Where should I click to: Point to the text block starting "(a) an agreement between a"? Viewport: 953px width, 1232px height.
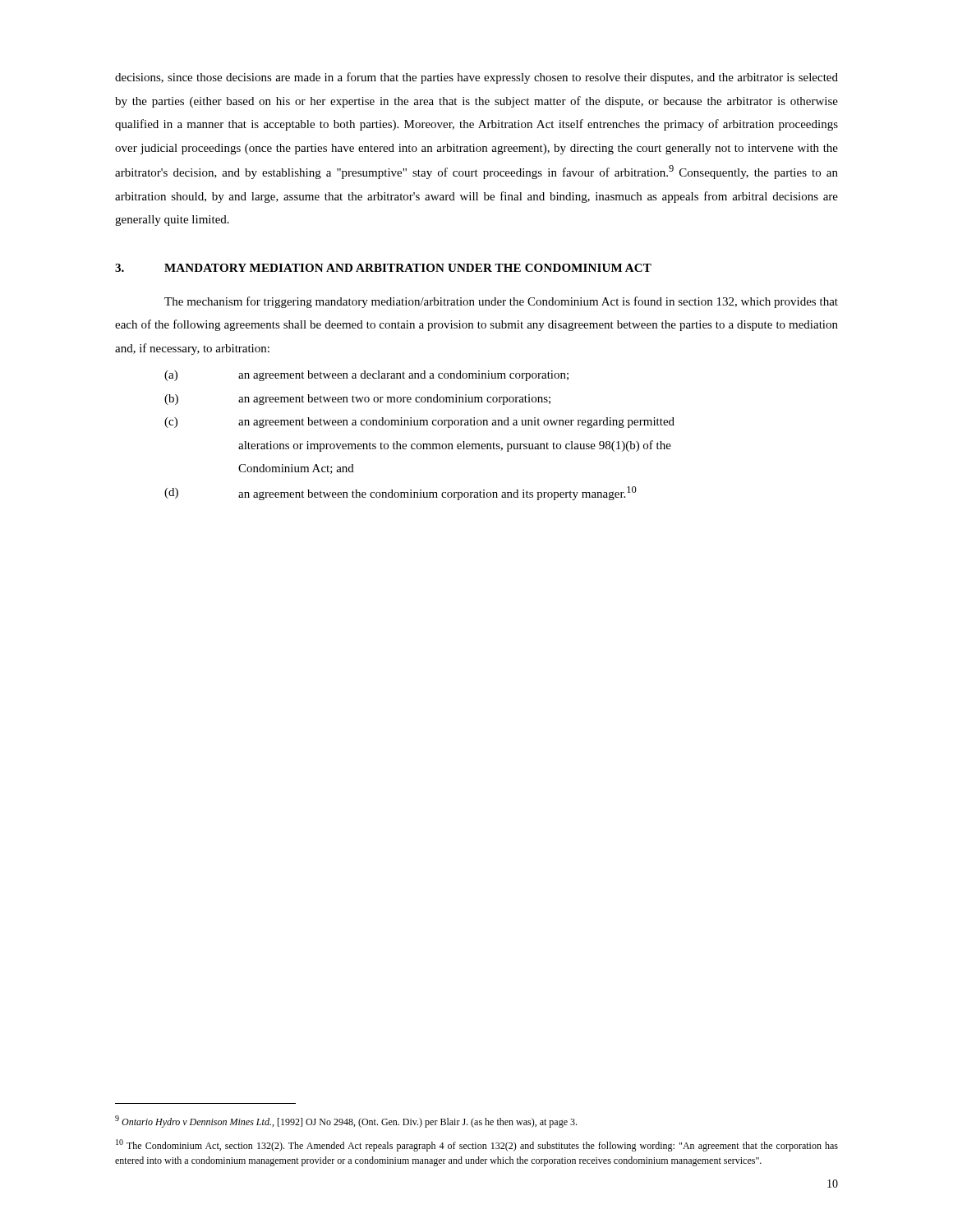(476, 375)
